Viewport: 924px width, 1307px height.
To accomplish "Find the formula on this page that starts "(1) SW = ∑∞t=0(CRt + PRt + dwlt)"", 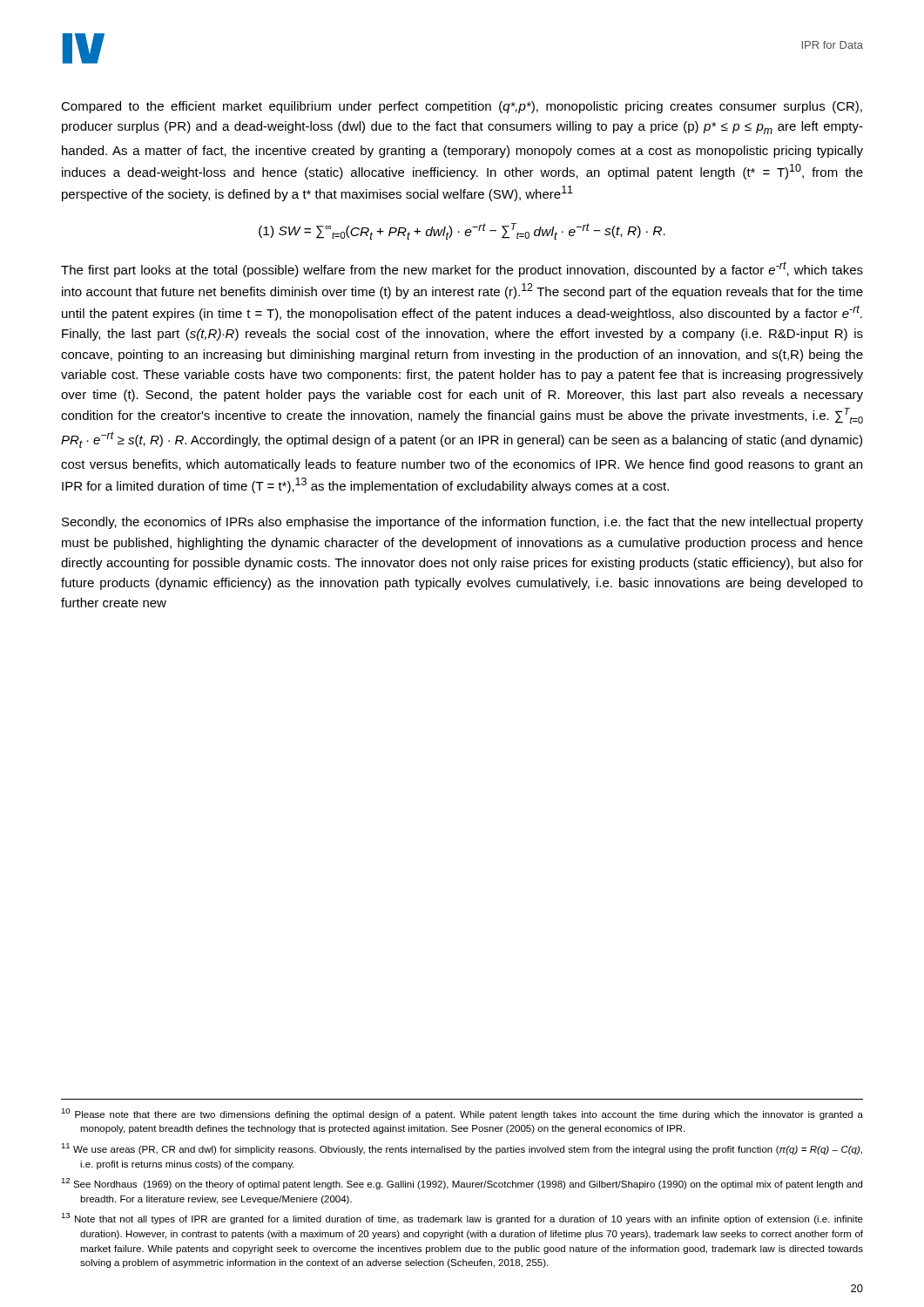I will coord(462,231).
